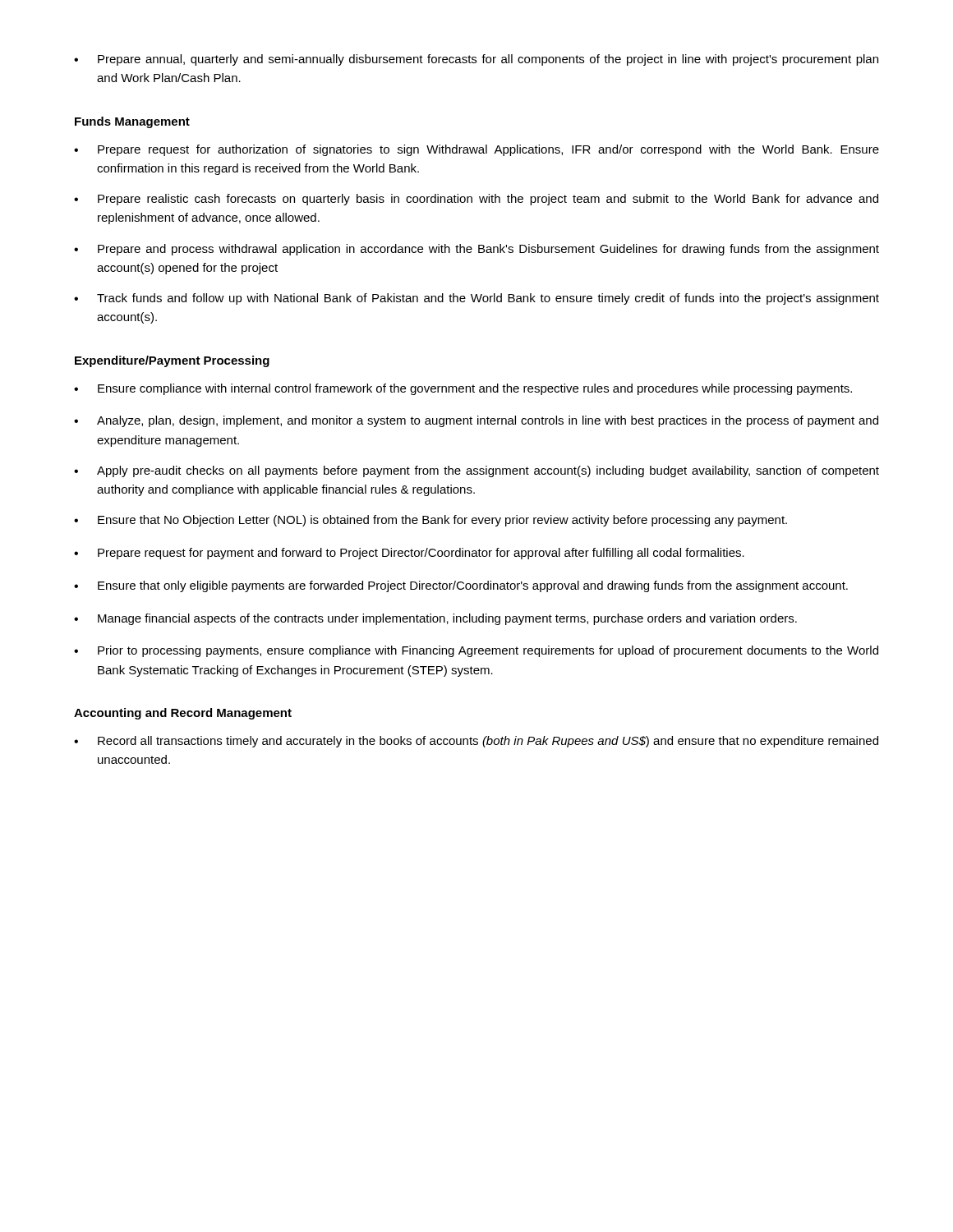Click on the passage starting "Funds Management"
953x1232 pixels.
click(x=132, y=121)
